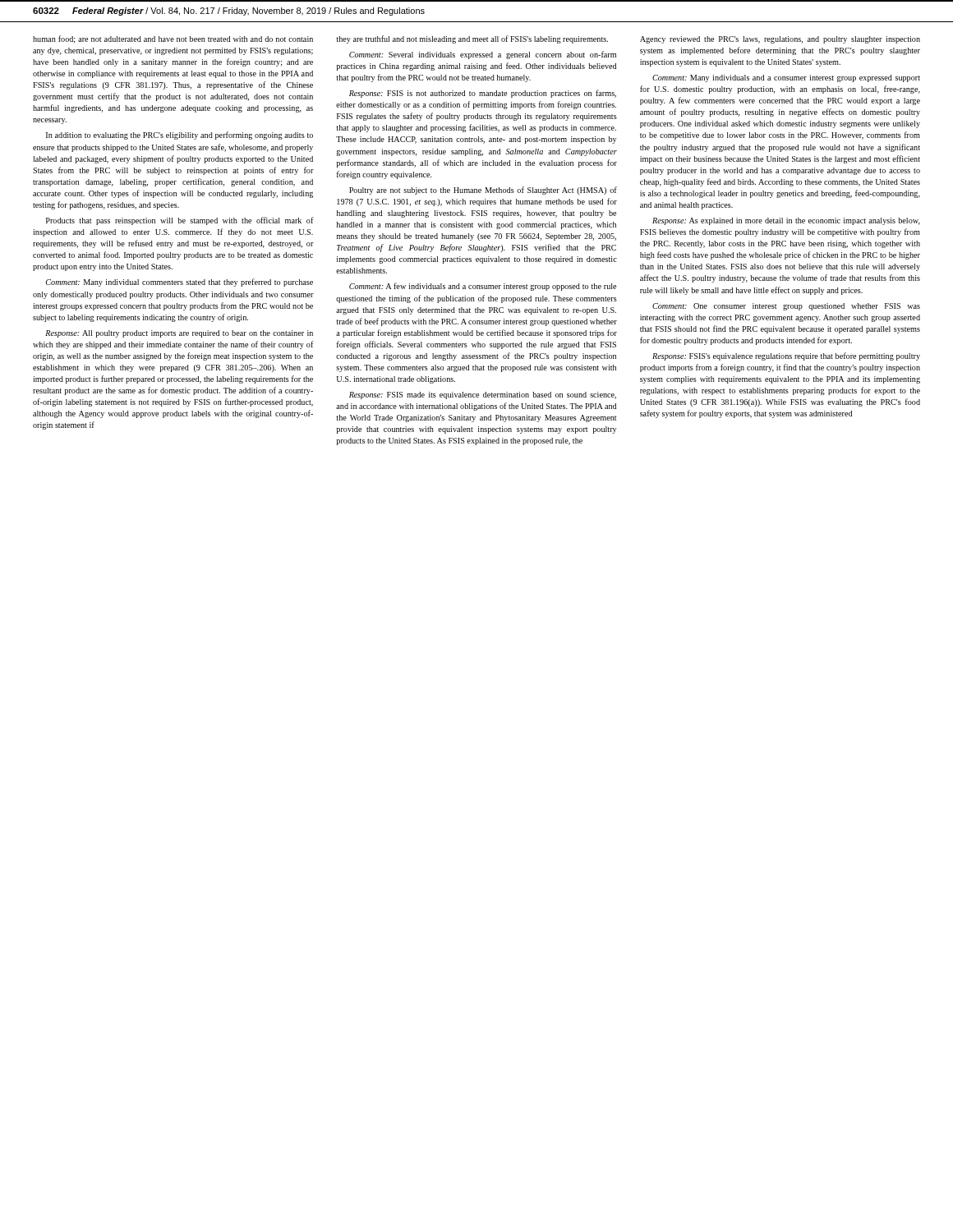
Task: Click on the element starting "In addition to evaluating the PRC's eligibility and"
Action: point(173,171)
